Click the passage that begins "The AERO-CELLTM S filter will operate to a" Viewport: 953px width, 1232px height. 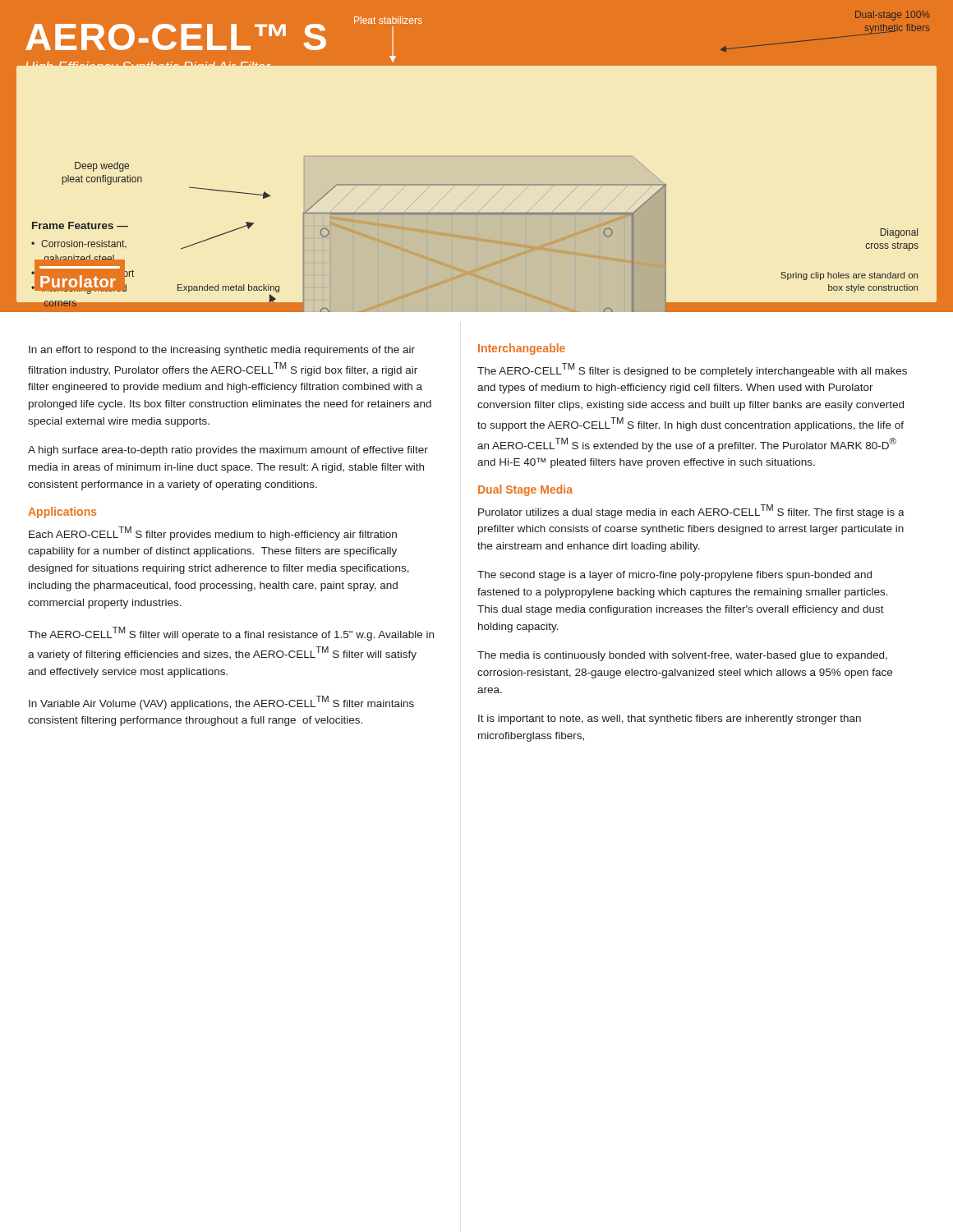232,652
